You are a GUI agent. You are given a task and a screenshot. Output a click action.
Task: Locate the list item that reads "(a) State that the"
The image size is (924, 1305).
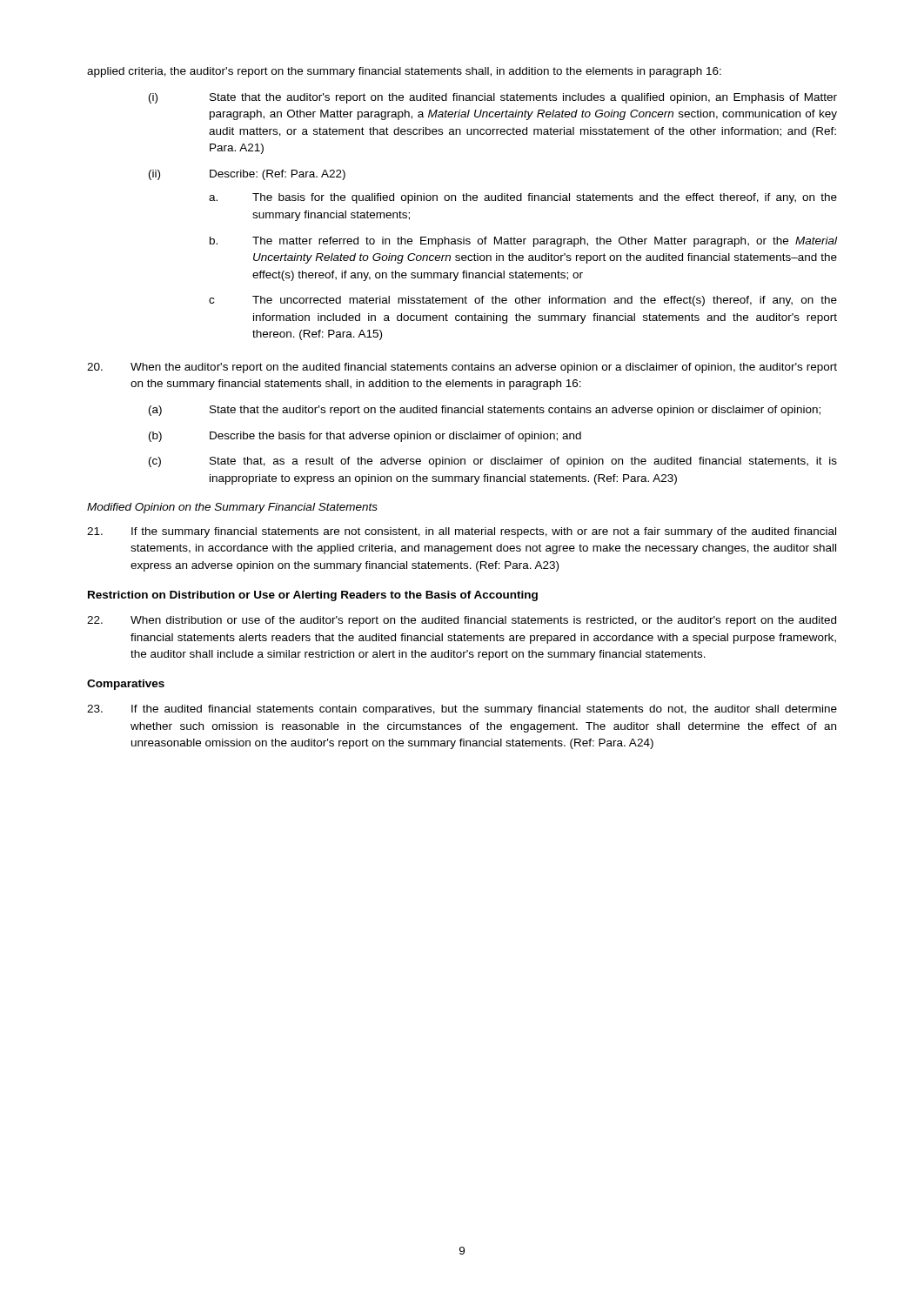[x=492, y=410]
